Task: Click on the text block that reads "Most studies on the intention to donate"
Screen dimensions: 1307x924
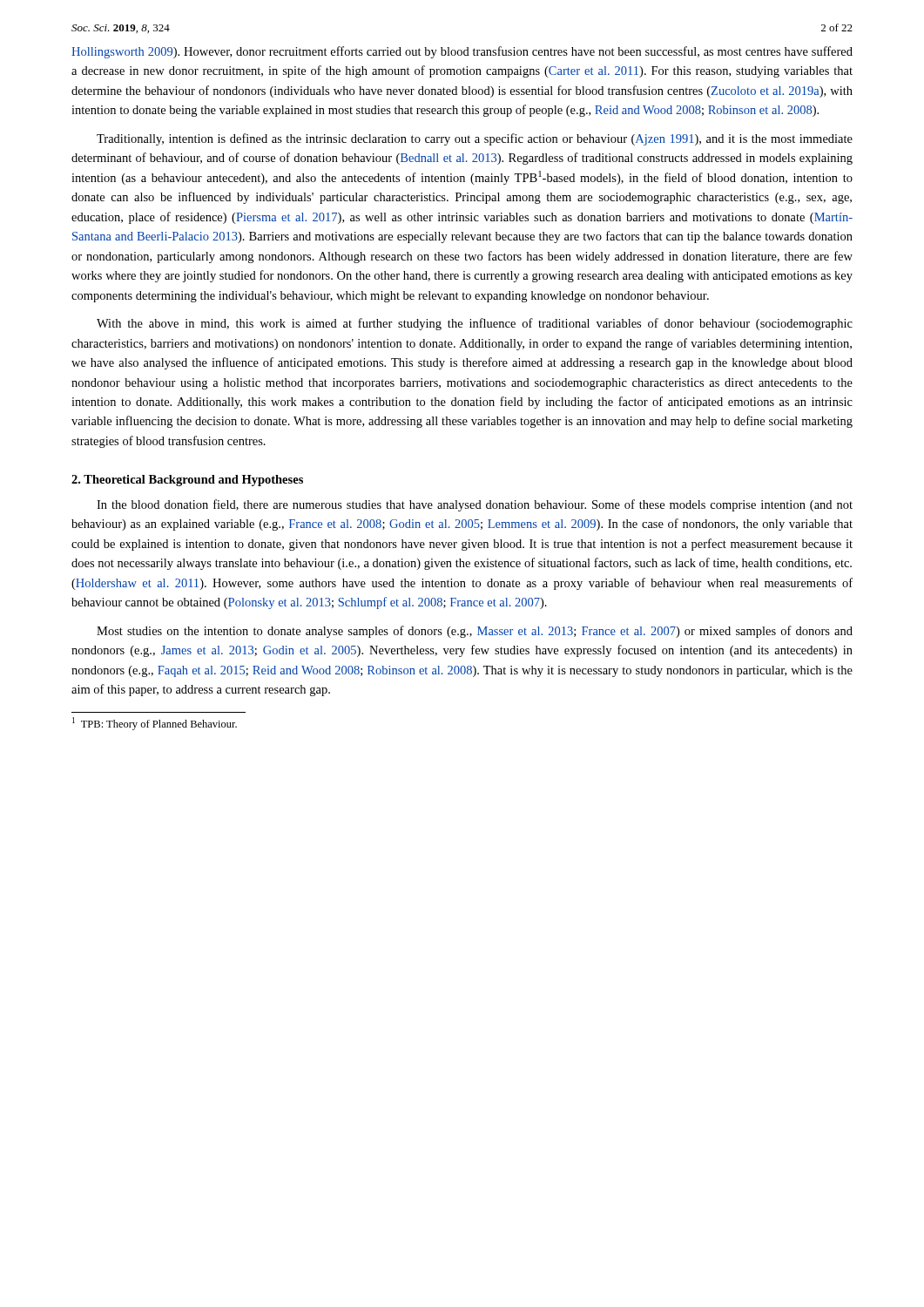Action: pos(462,660)
